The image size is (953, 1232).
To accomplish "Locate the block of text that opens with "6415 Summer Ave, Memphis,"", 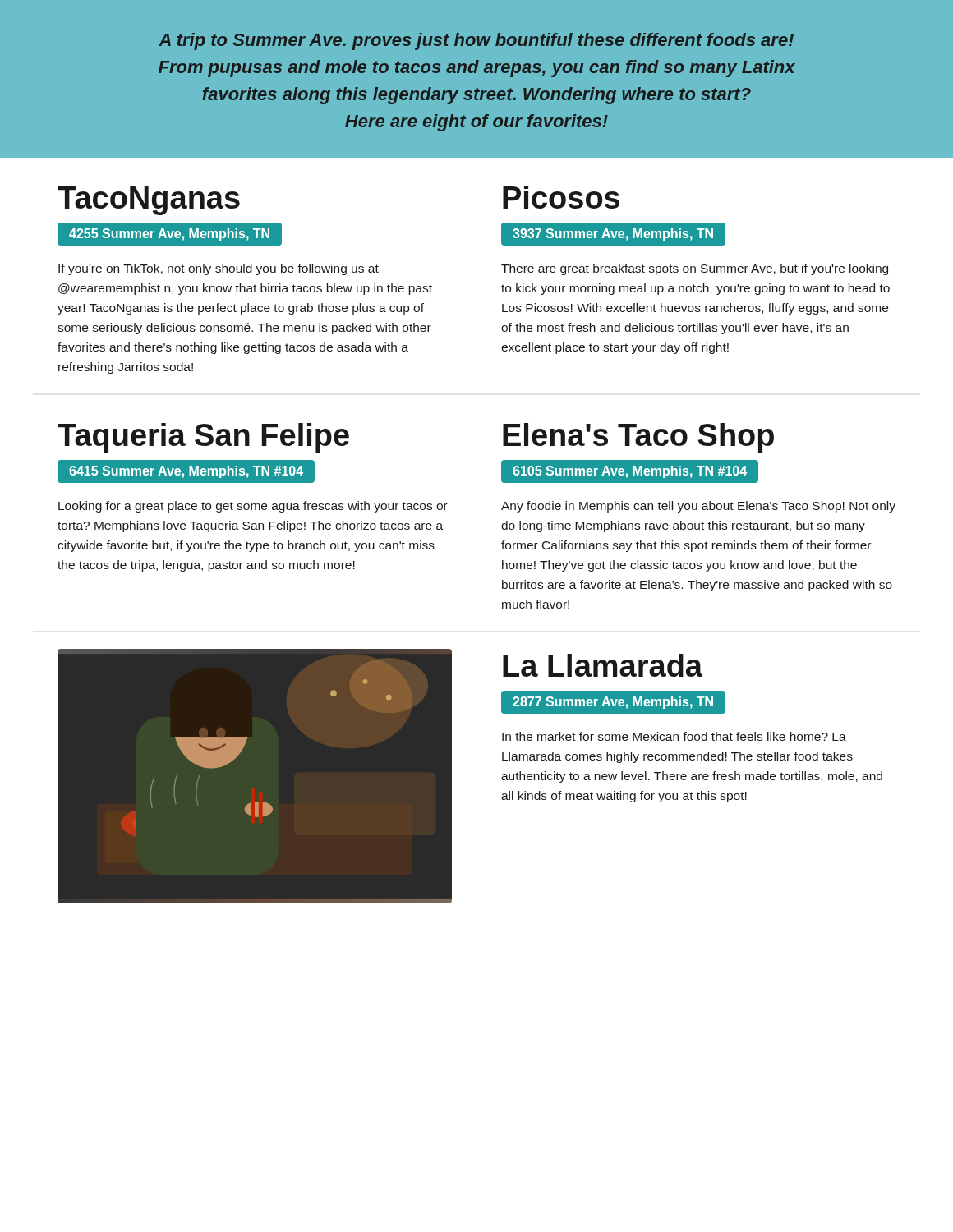I will click(x=186, y=472).
